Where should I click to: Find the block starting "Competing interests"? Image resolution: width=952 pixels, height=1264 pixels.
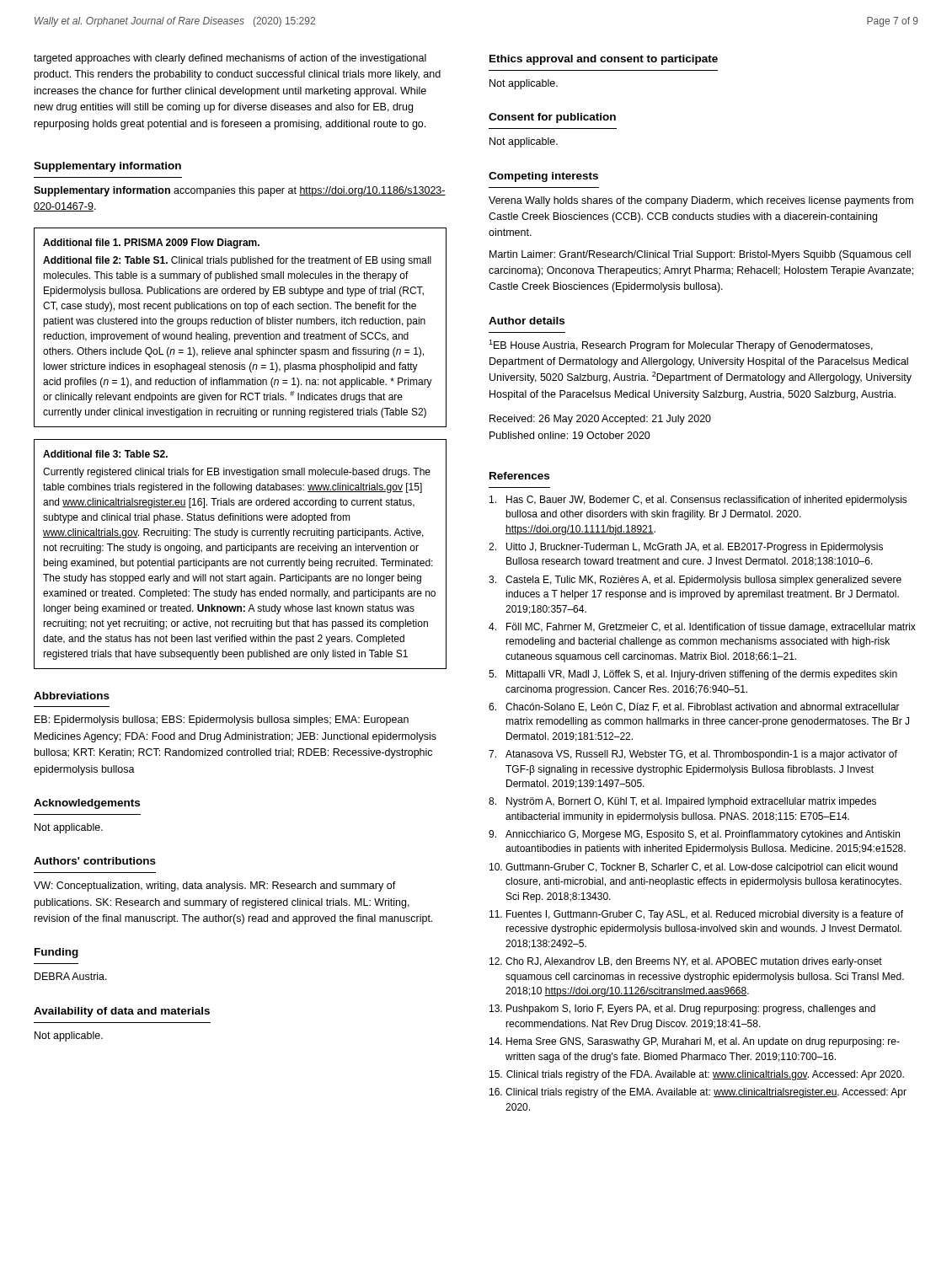tap(544, 177)
